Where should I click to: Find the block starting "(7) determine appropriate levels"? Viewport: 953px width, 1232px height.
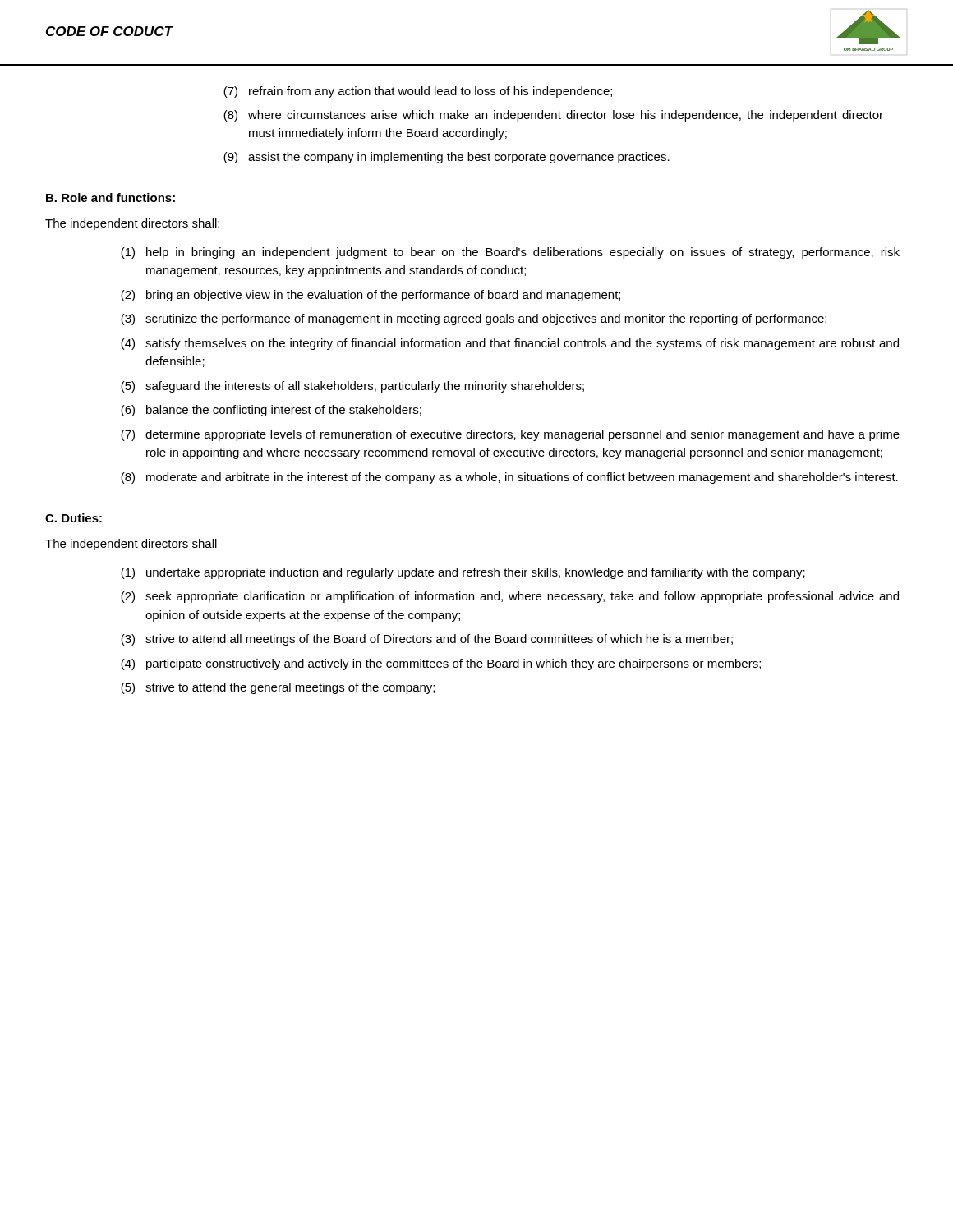tap(495, 444)
